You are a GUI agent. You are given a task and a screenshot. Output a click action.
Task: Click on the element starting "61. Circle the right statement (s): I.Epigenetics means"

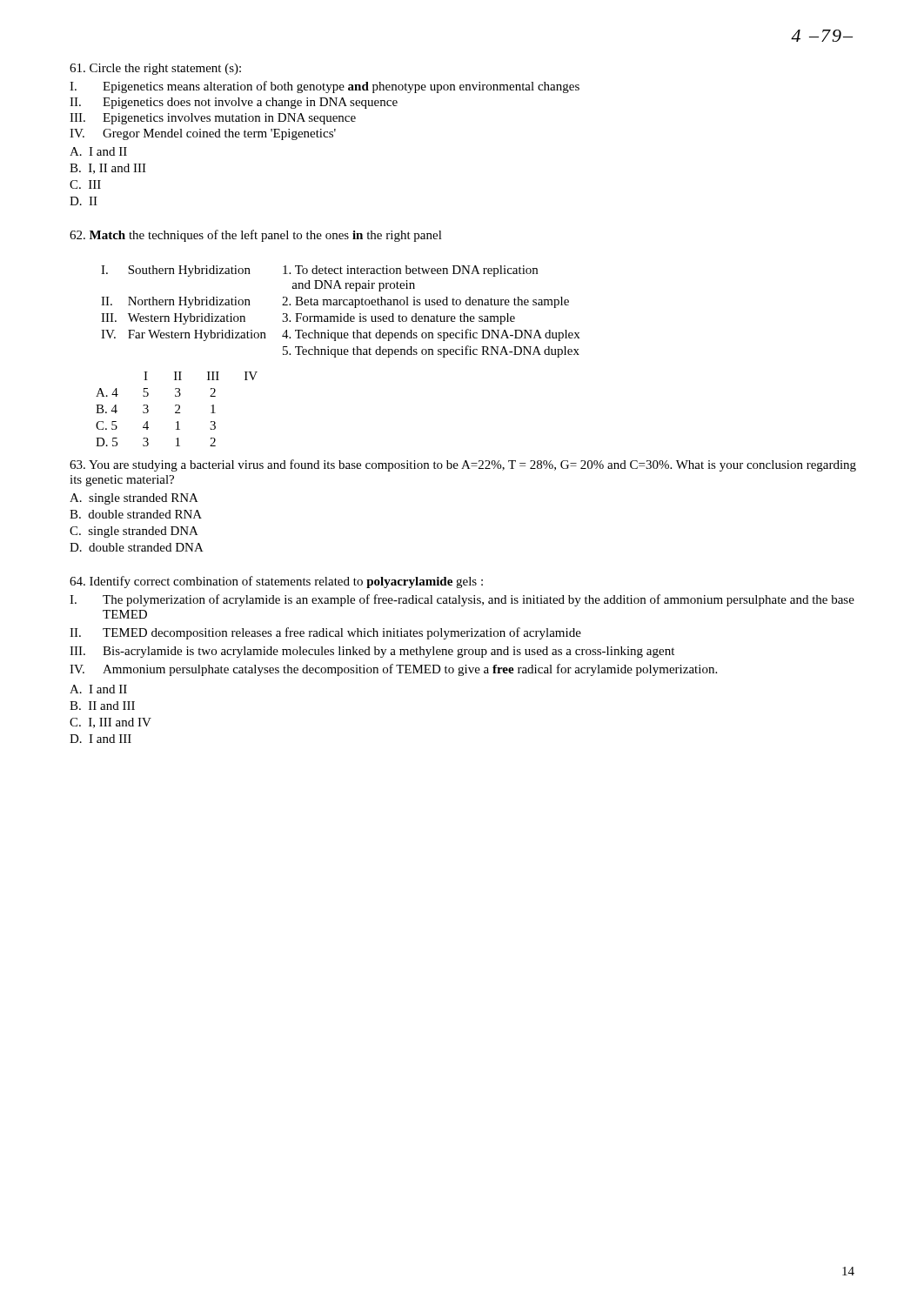[x=155, y=69]
